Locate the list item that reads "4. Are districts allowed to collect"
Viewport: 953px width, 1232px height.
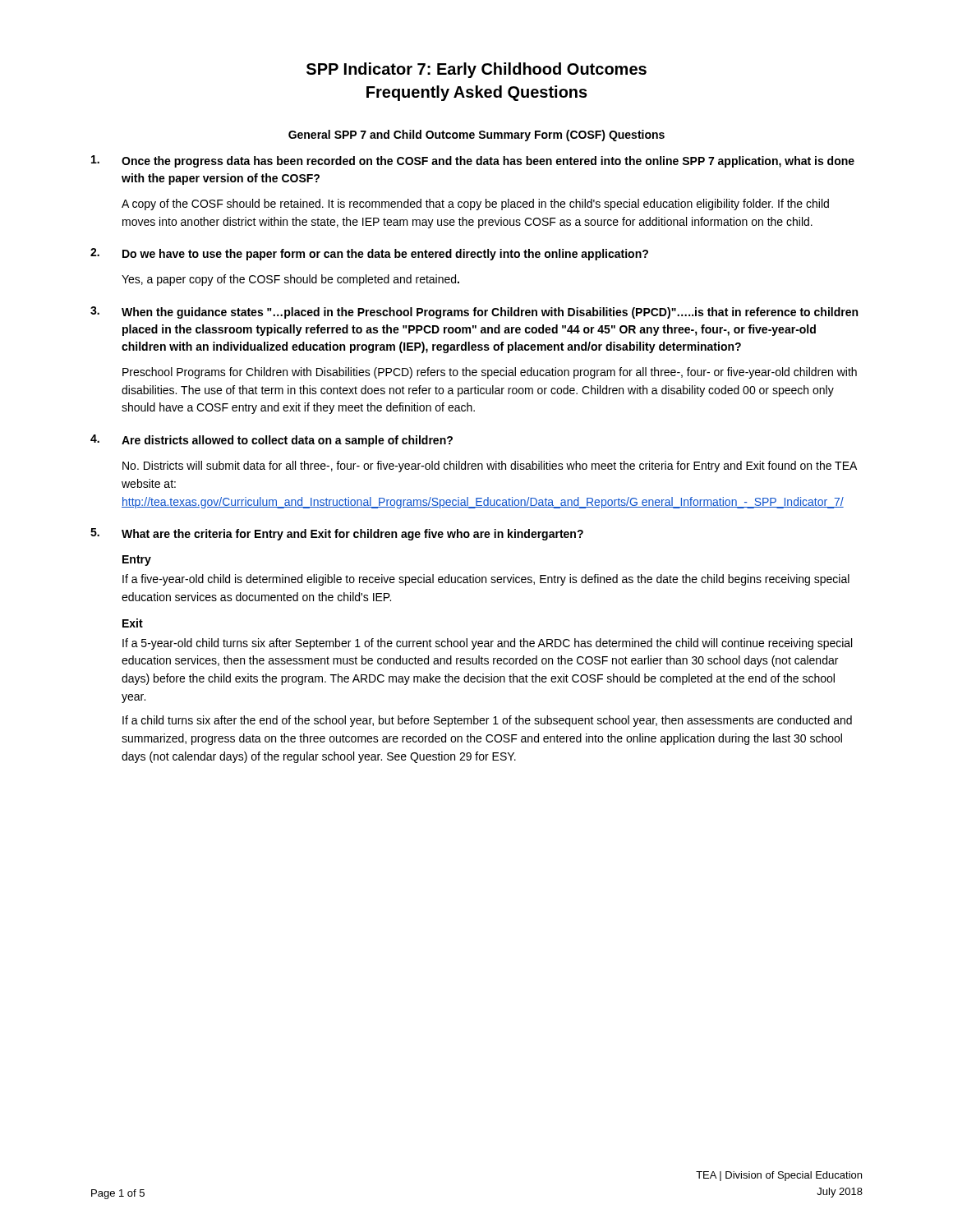pos(272,441)
